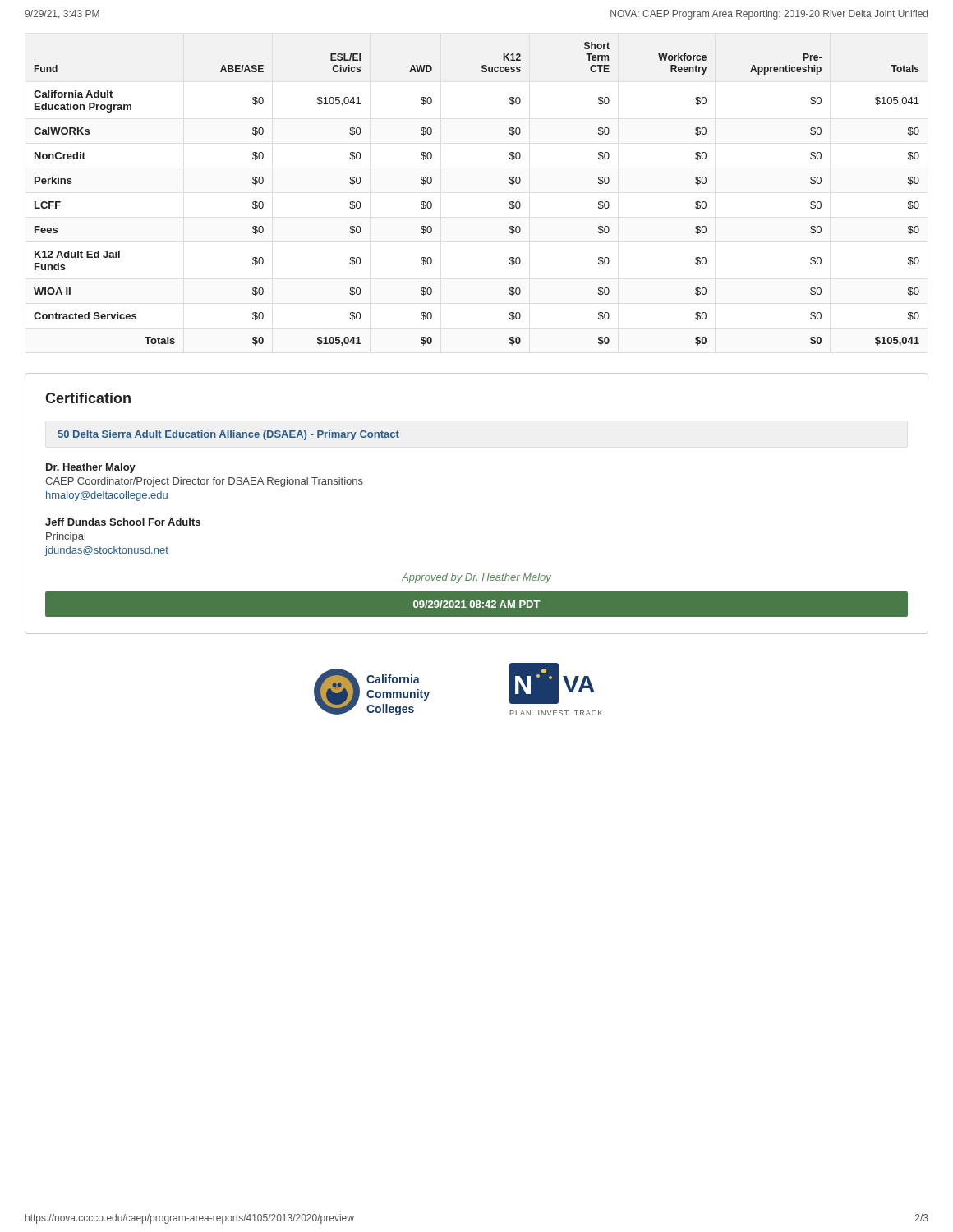Screen dimensions: 1232x953
Task: Locate the text "Approved by Dr. Heather Maloy"
Action: coord(476,577)
